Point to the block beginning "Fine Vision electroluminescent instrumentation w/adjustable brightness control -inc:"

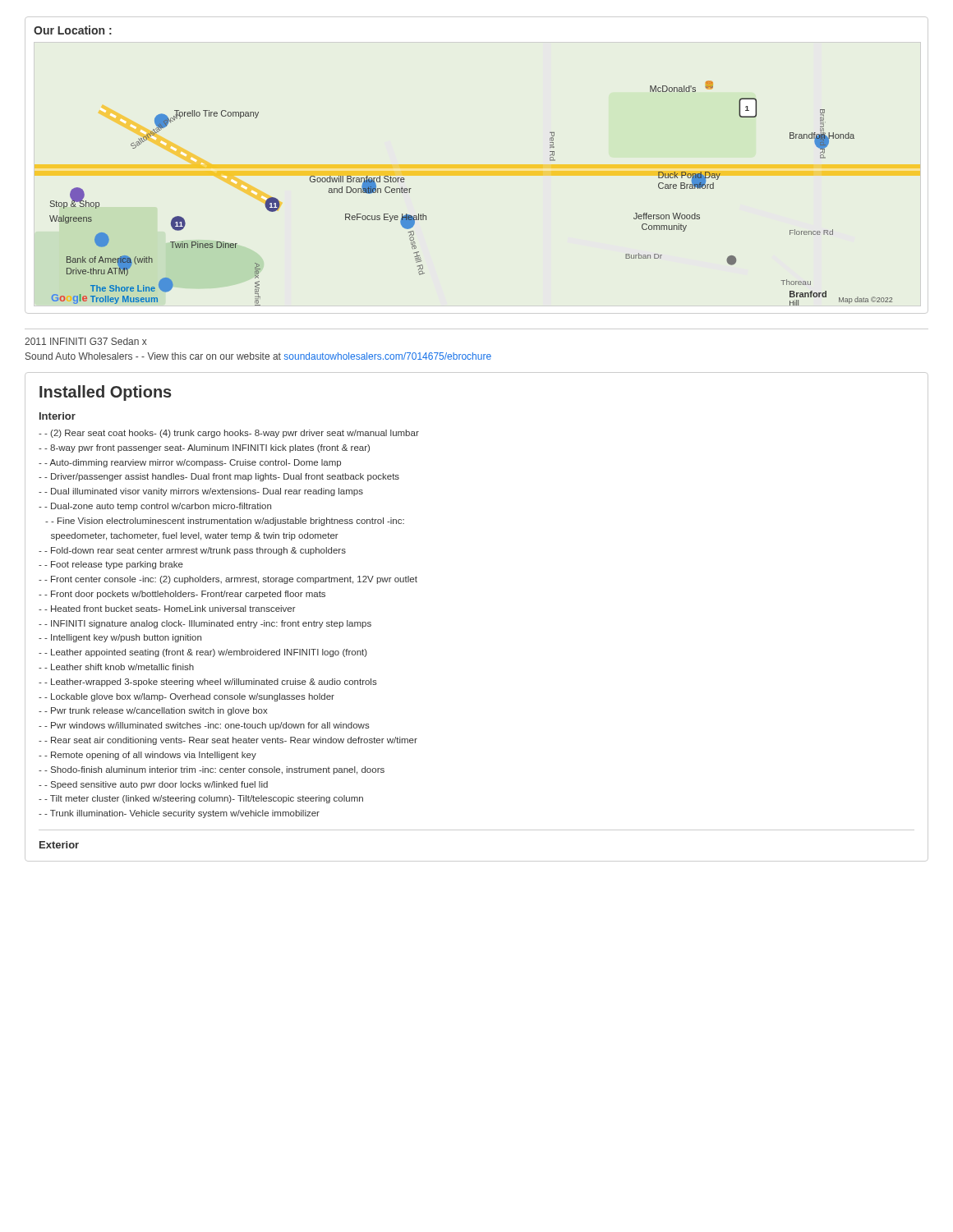pyautogui.click(x=225, y=528)
